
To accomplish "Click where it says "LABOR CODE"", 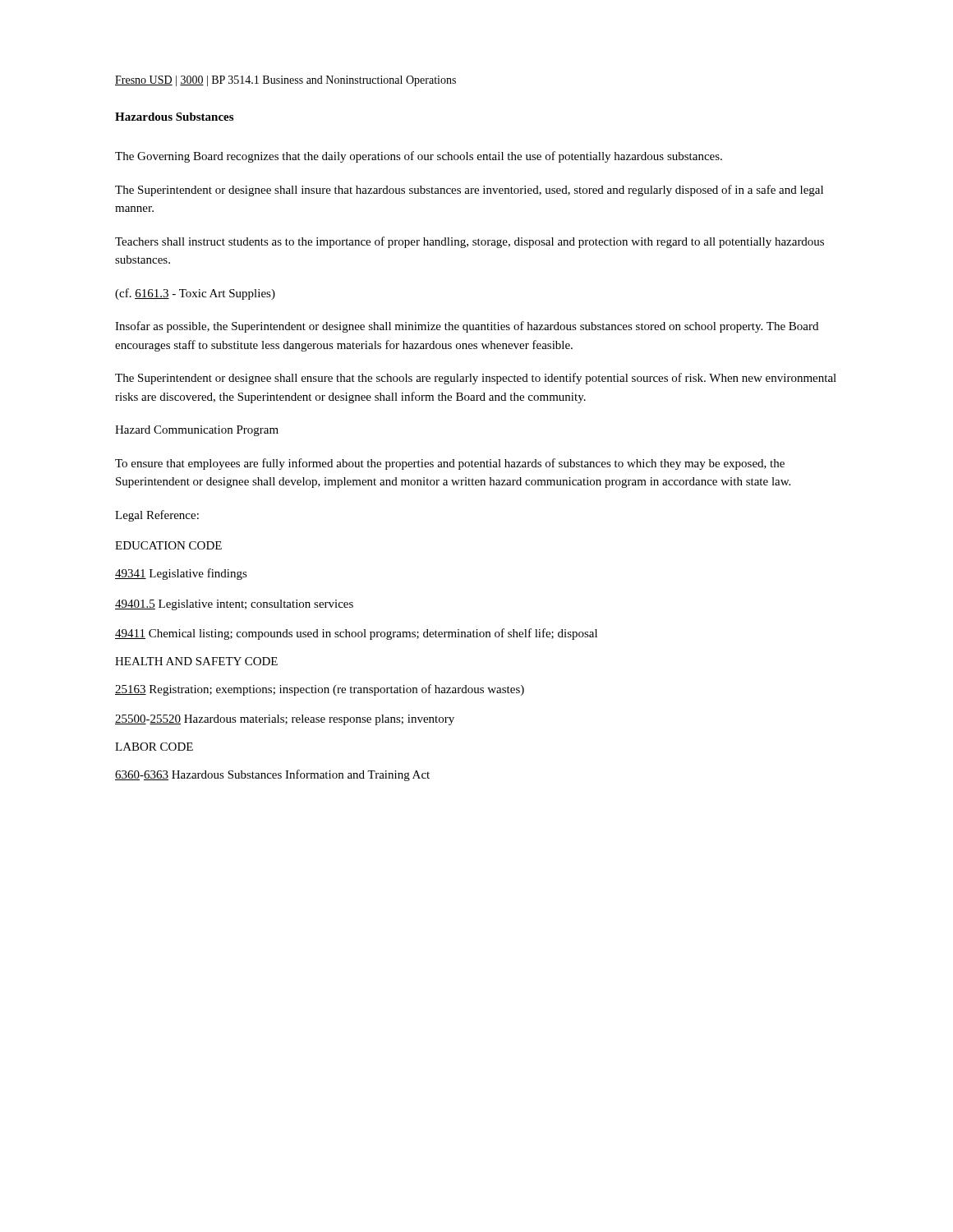I will tap(154, 746).
